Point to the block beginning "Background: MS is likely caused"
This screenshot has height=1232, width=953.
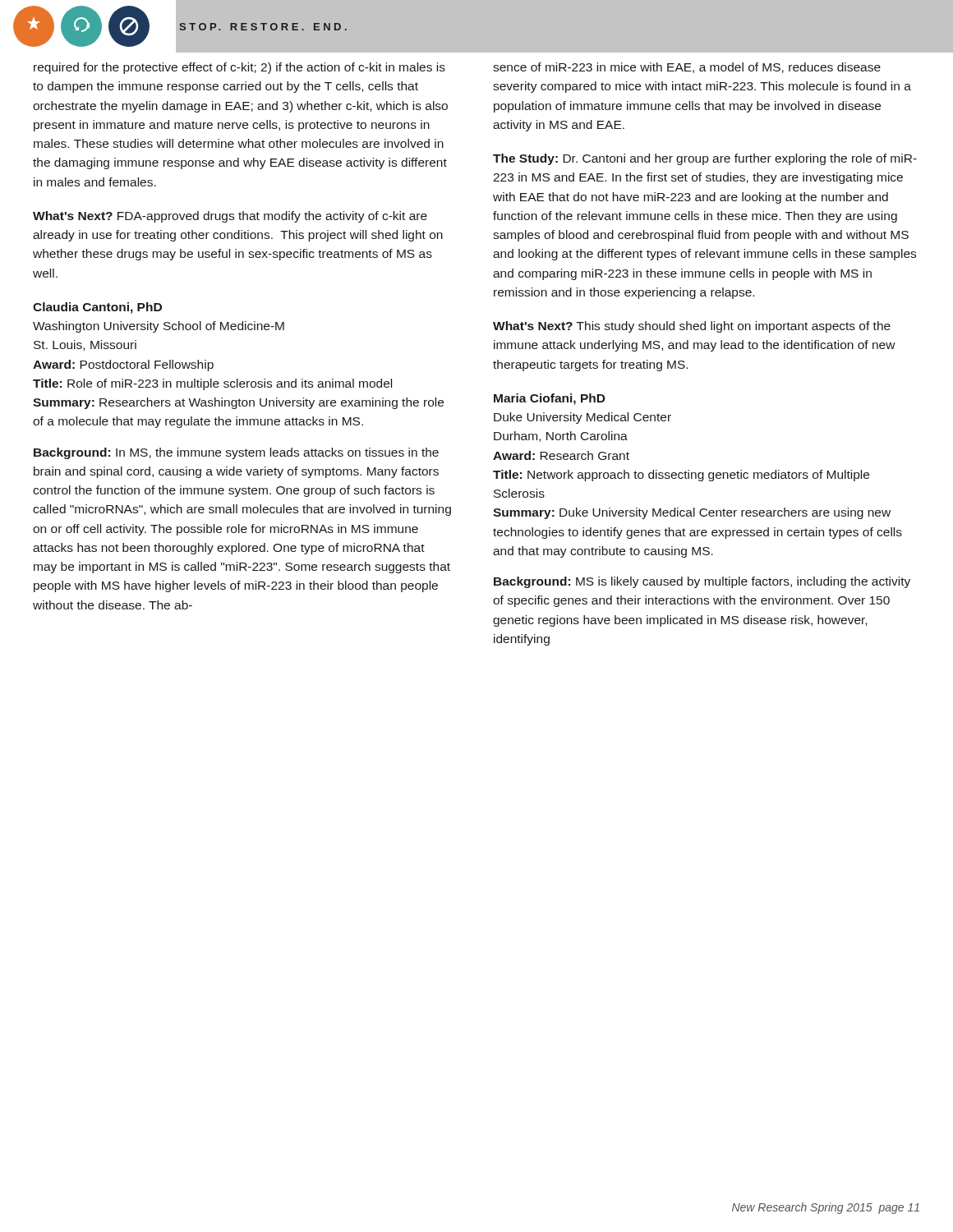pos(702,610)
